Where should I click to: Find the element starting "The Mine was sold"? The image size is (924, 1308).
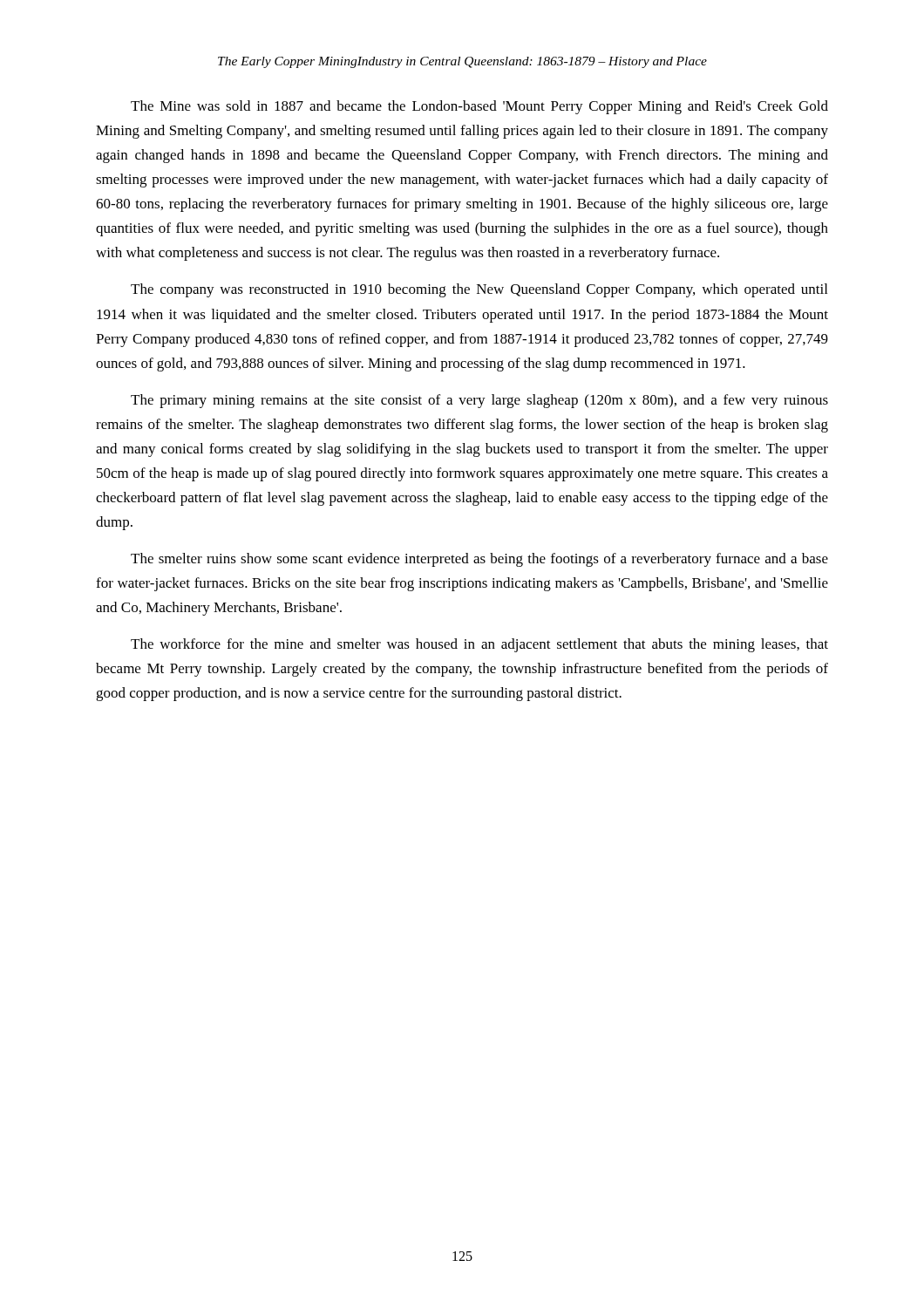tap(462, 400)
